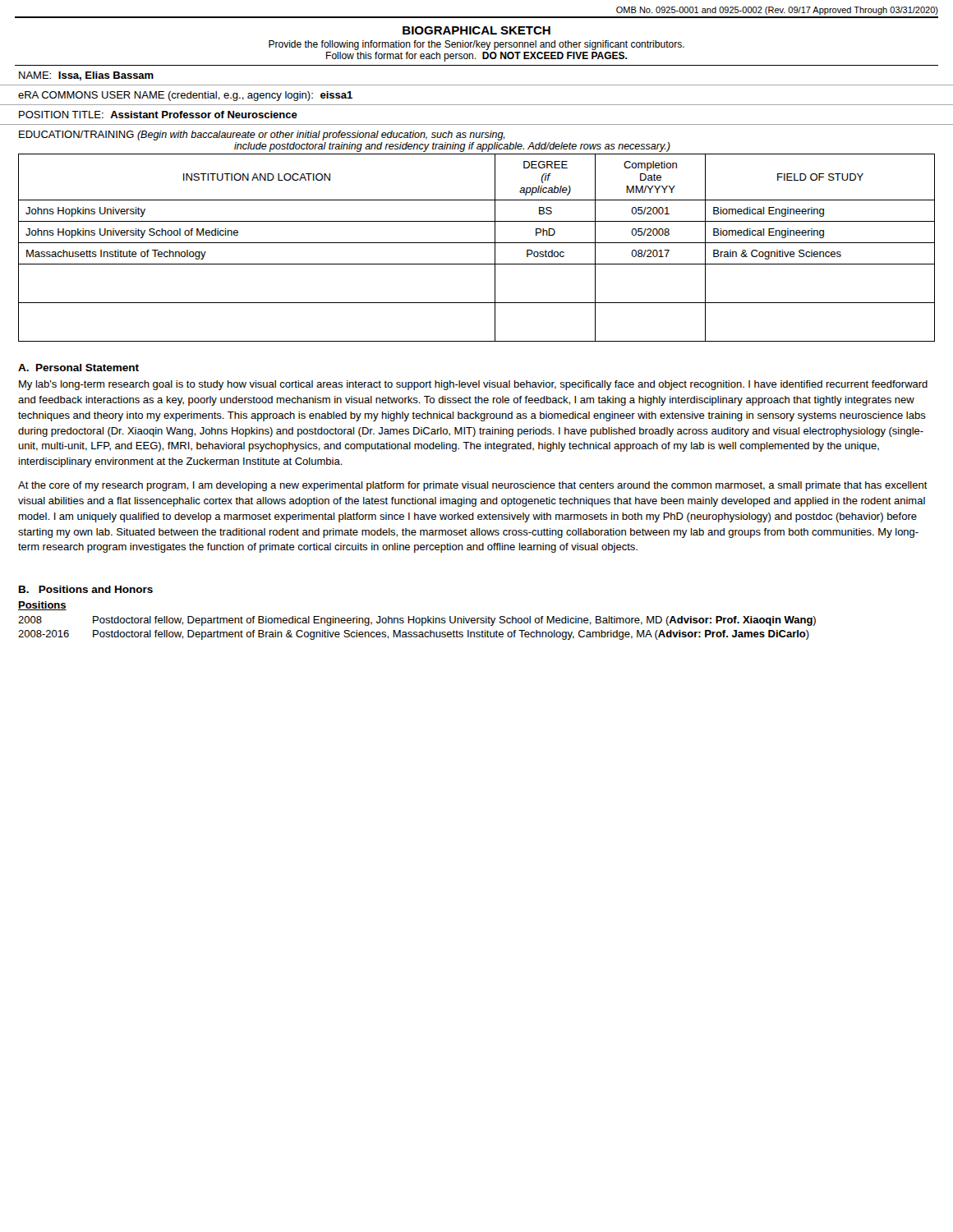The image size is (953, 1232).
Task: Find the block on this page that starts "My lab's long-term research goal is to study"
Action: [x=473, y=423]
